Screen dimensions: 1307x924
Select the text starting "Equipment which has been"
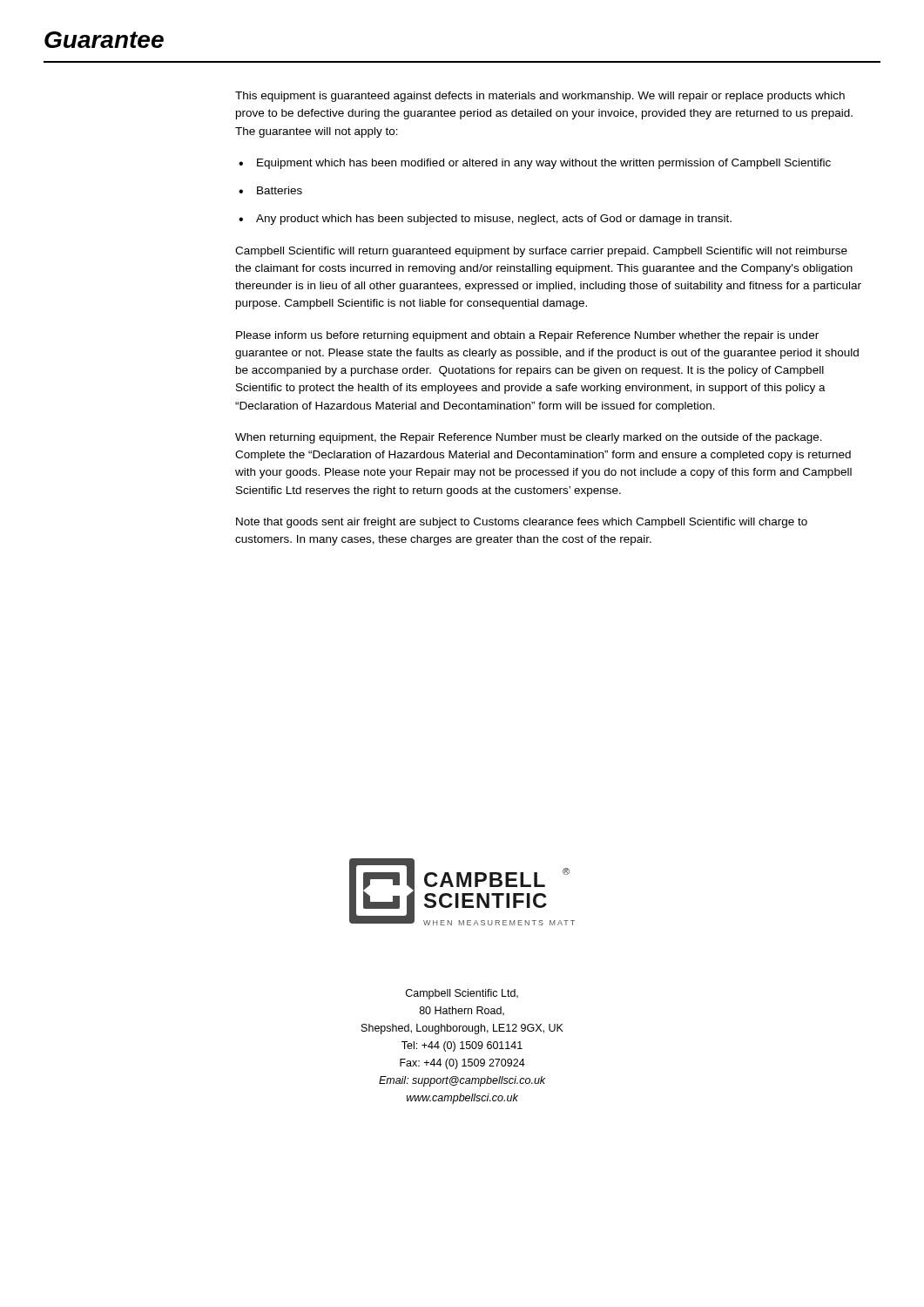[544, 162]
